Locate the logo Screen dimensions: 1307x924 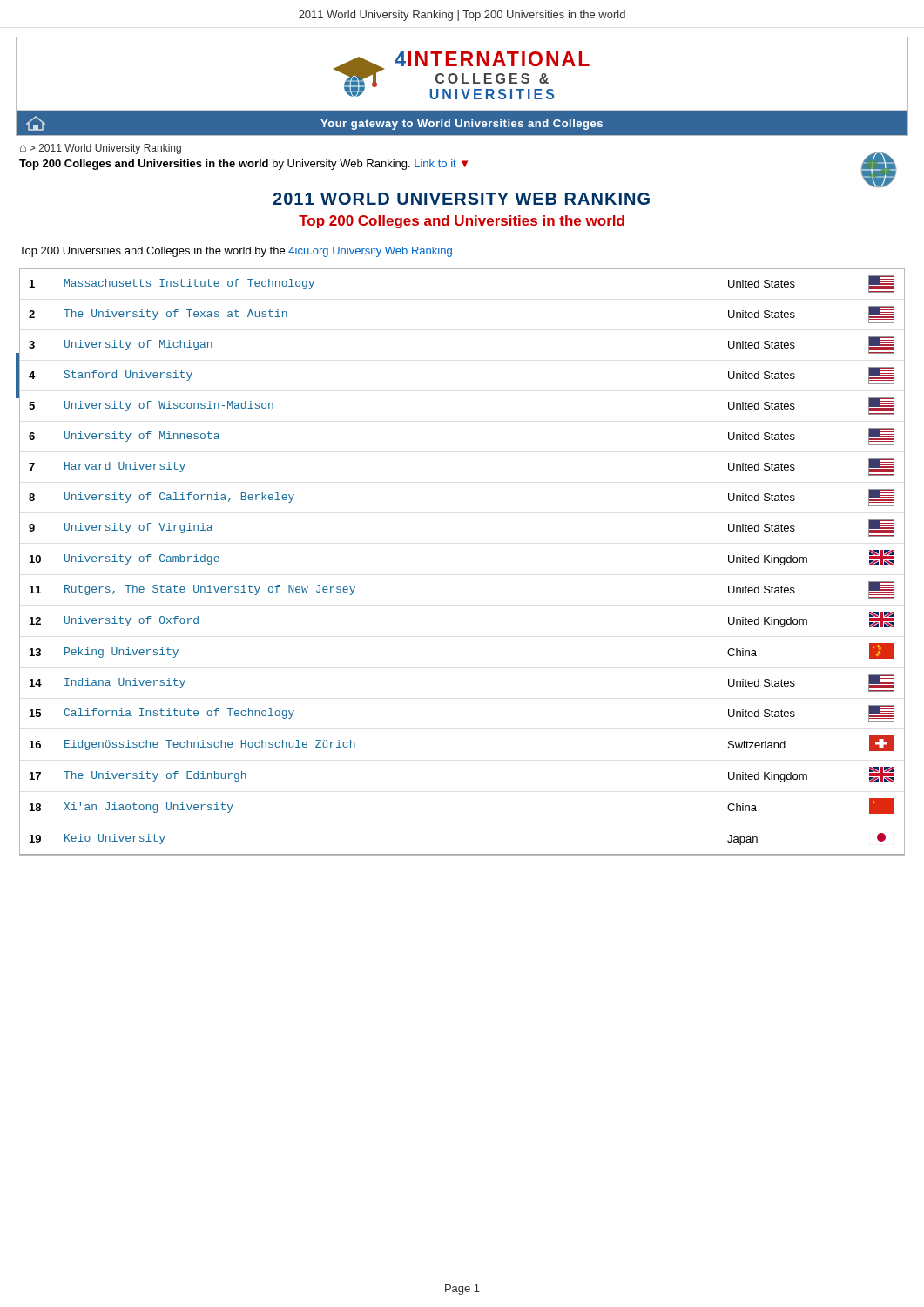coord(462,74)
